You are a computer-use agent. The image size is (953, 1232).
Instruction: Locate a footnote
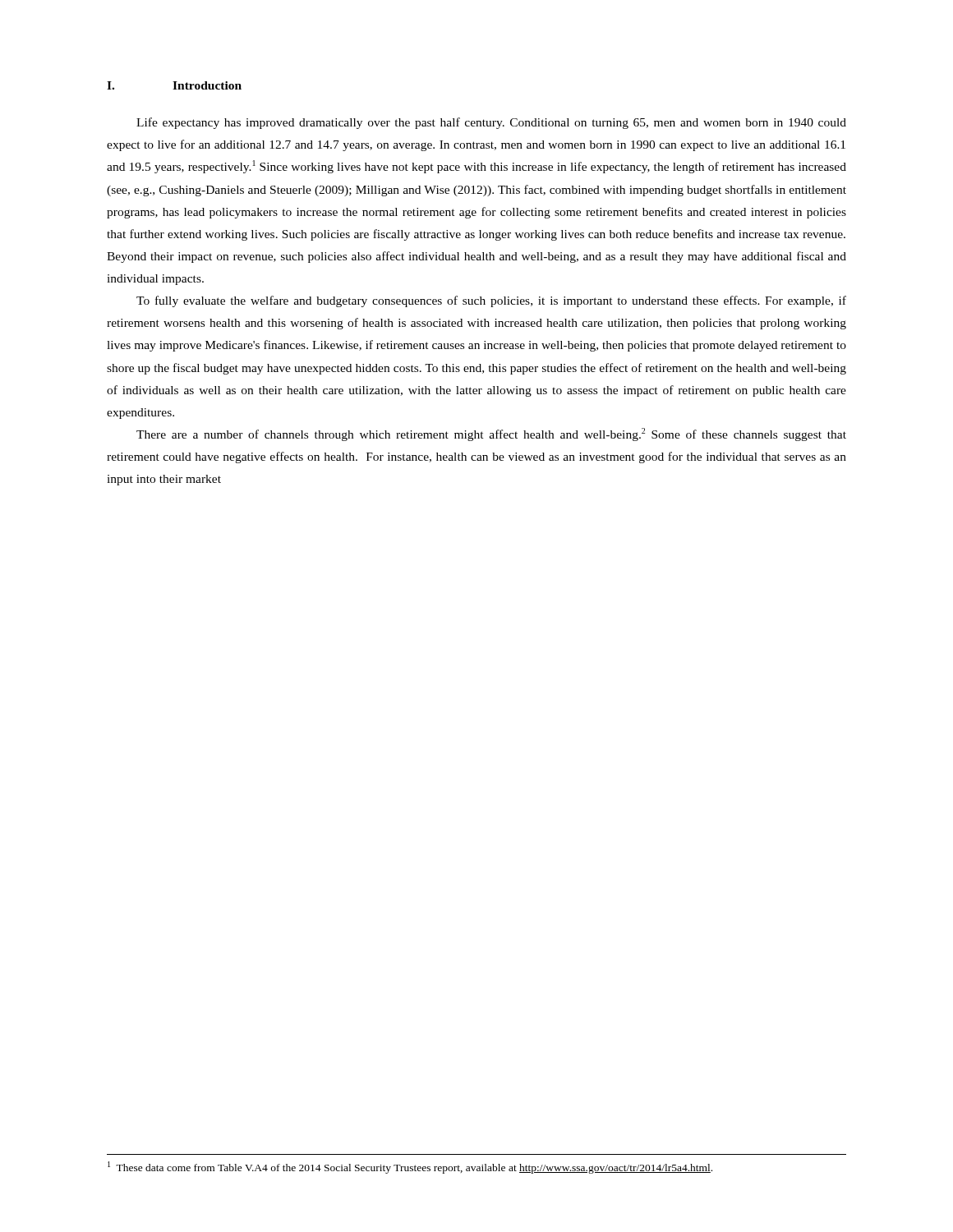click(x=476, y=1168)
